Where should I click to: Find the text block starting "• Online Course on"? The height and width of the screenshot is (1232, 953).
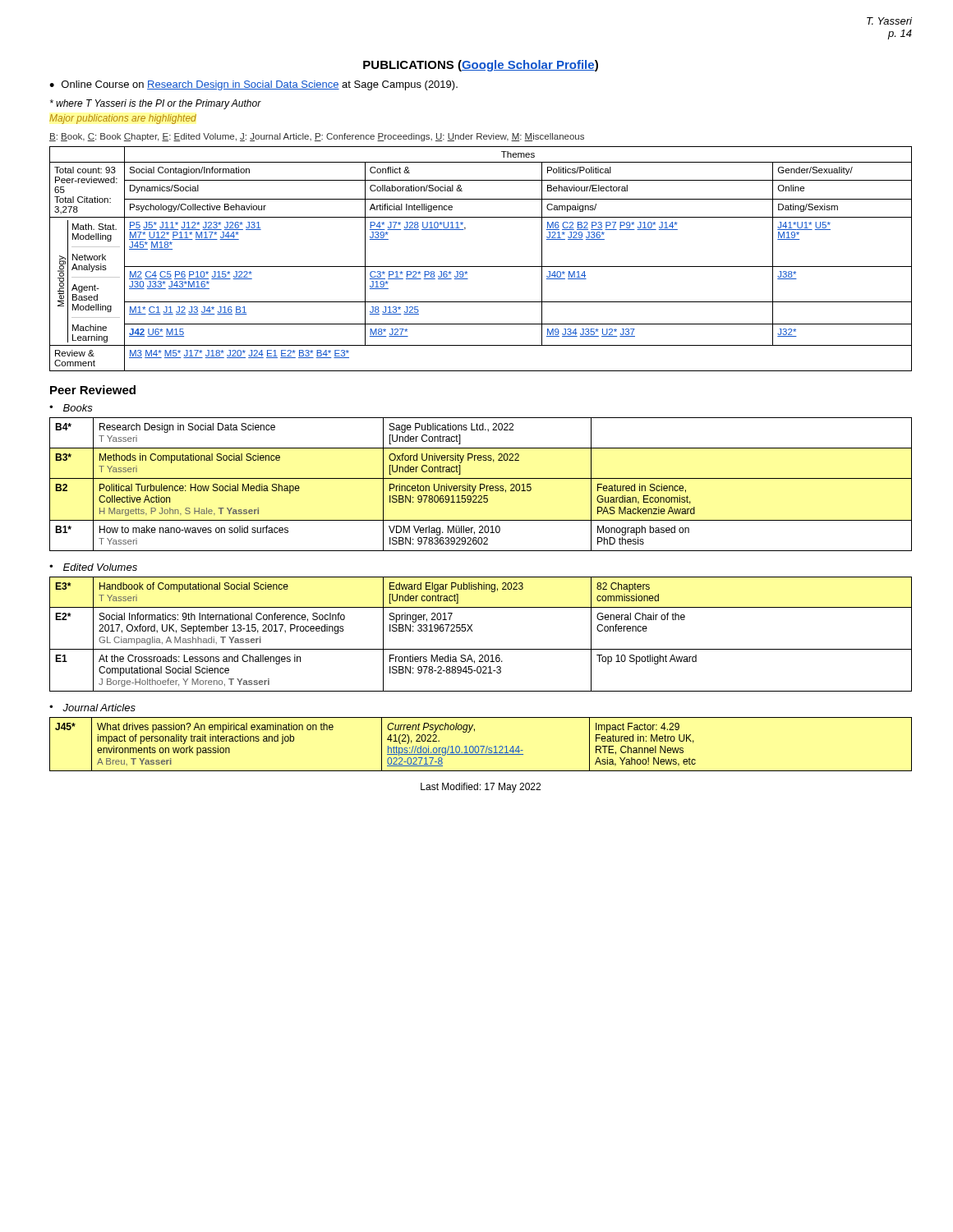click(x=254, y=85)
